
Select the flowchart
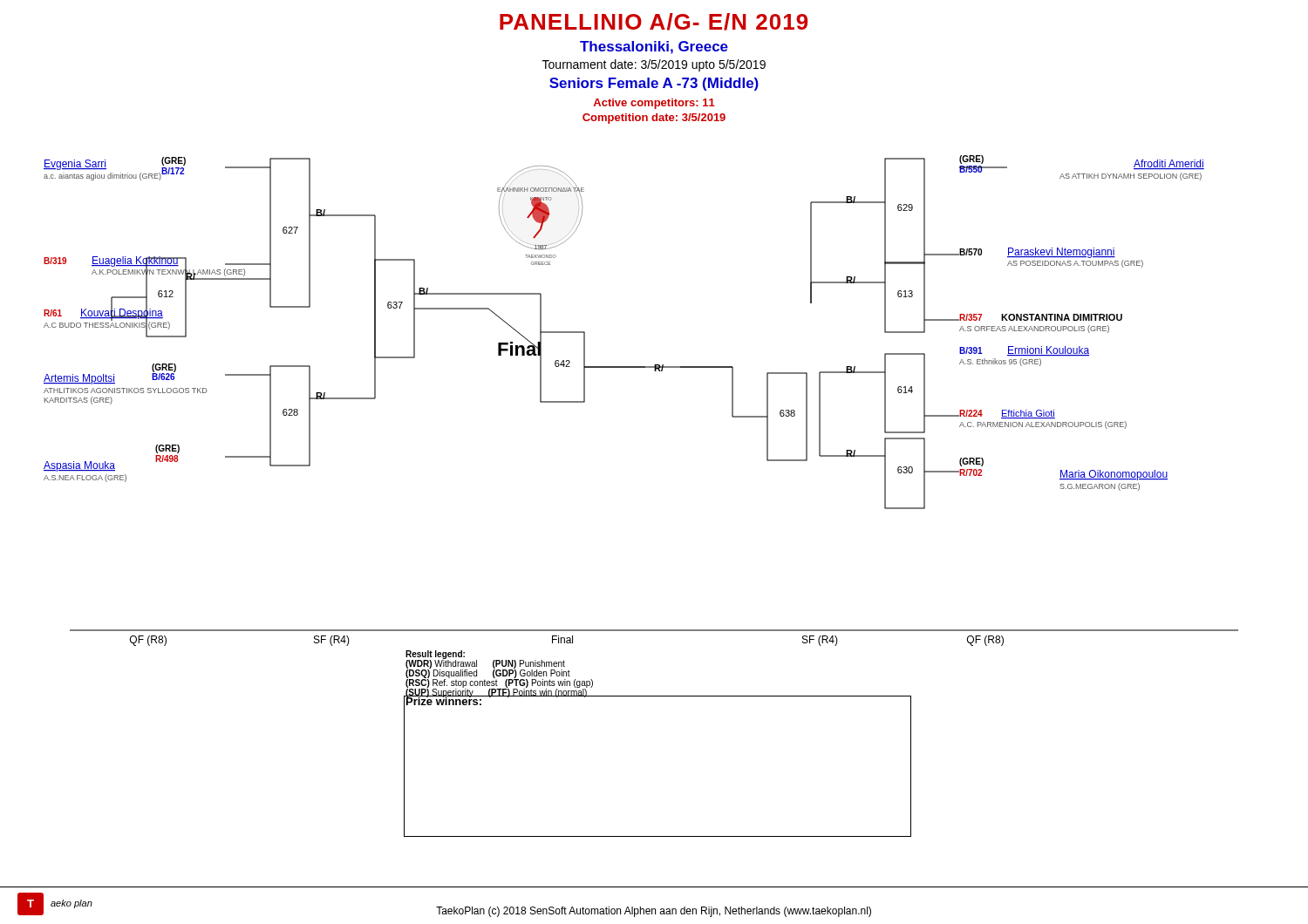click(x=654, y=391)
